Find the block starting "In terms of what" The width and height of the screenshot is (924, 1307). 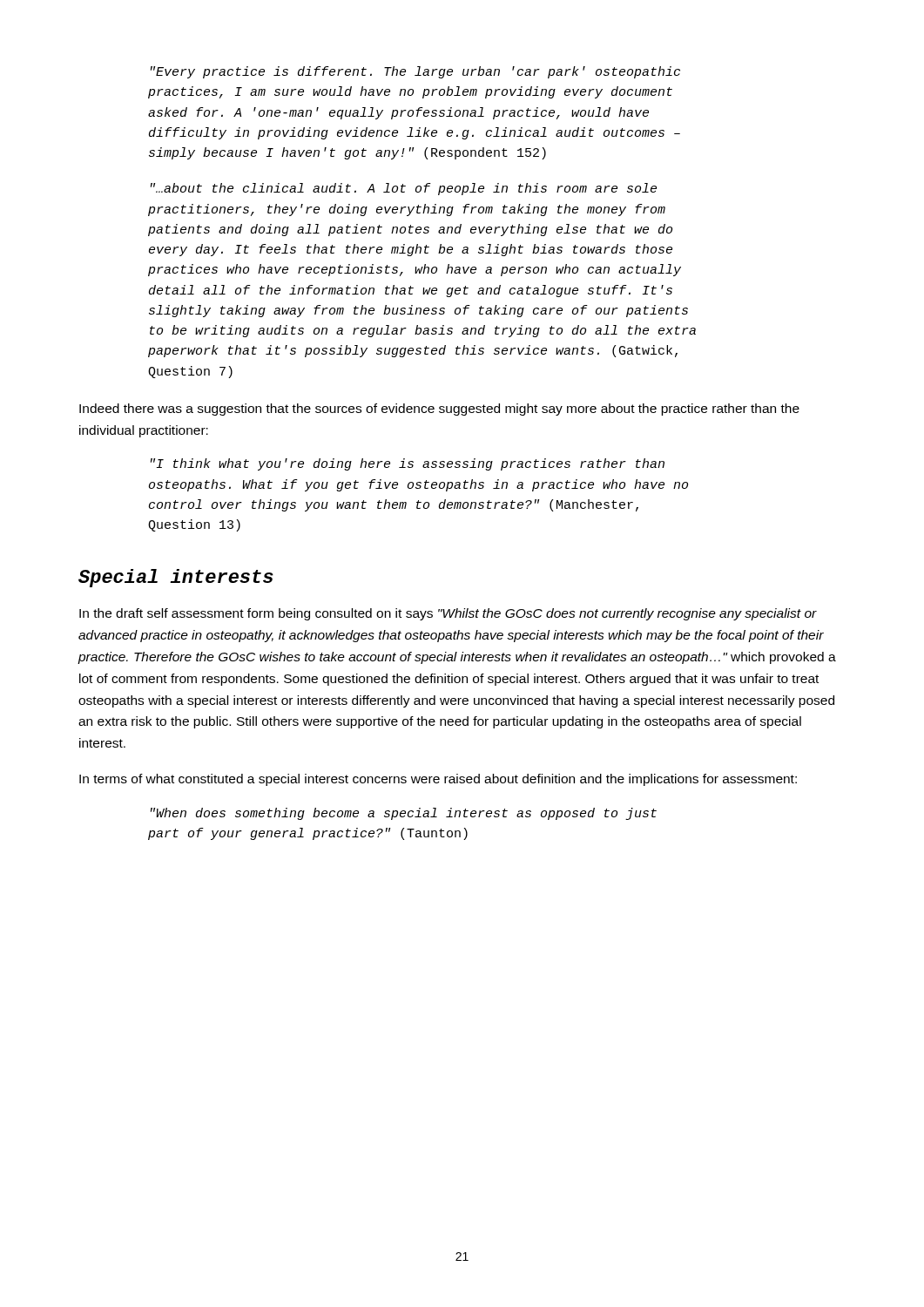[438, 778]
